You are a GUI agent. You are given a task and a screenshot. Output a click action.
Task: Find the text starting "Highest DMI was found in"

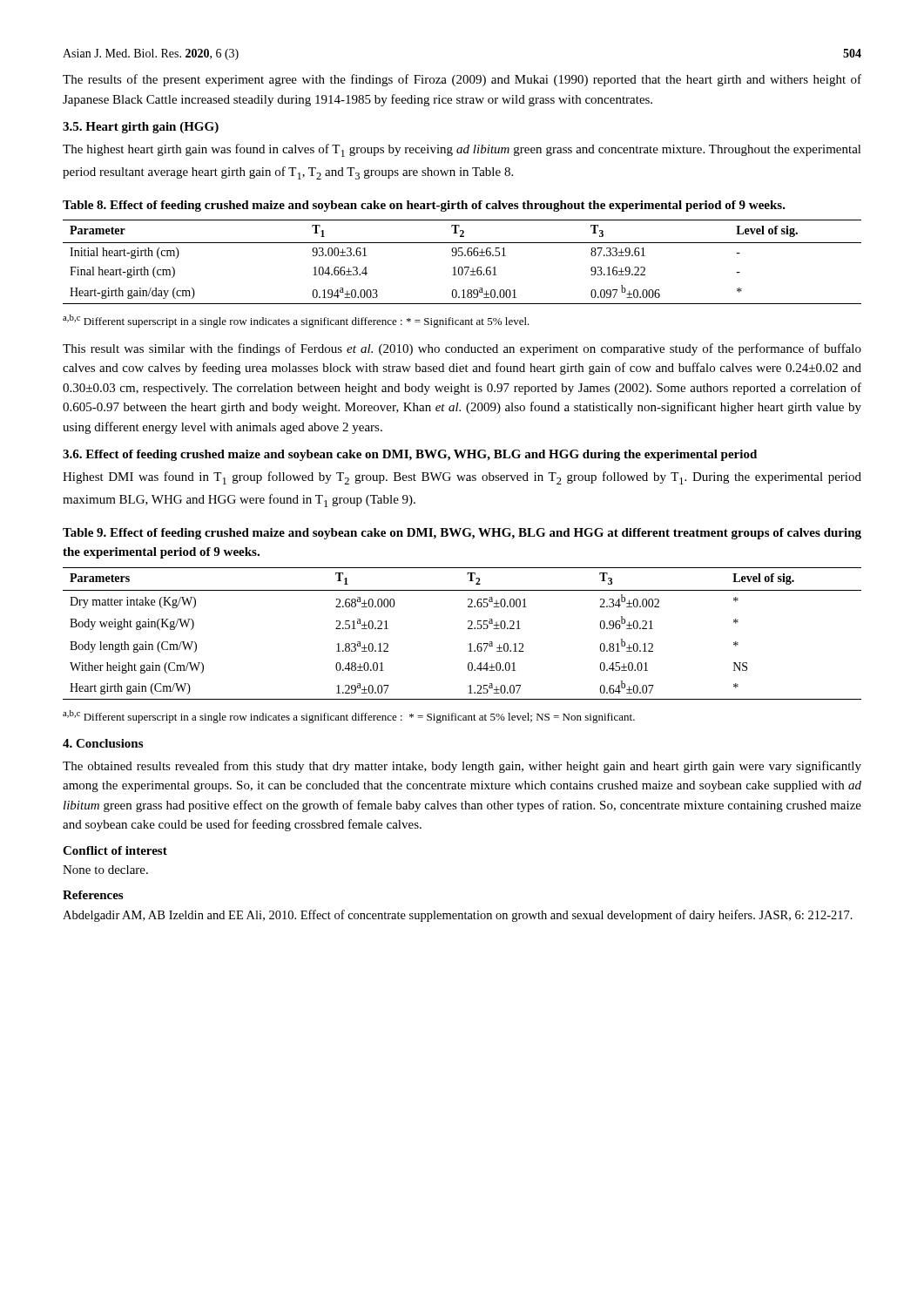coord(462,490)
